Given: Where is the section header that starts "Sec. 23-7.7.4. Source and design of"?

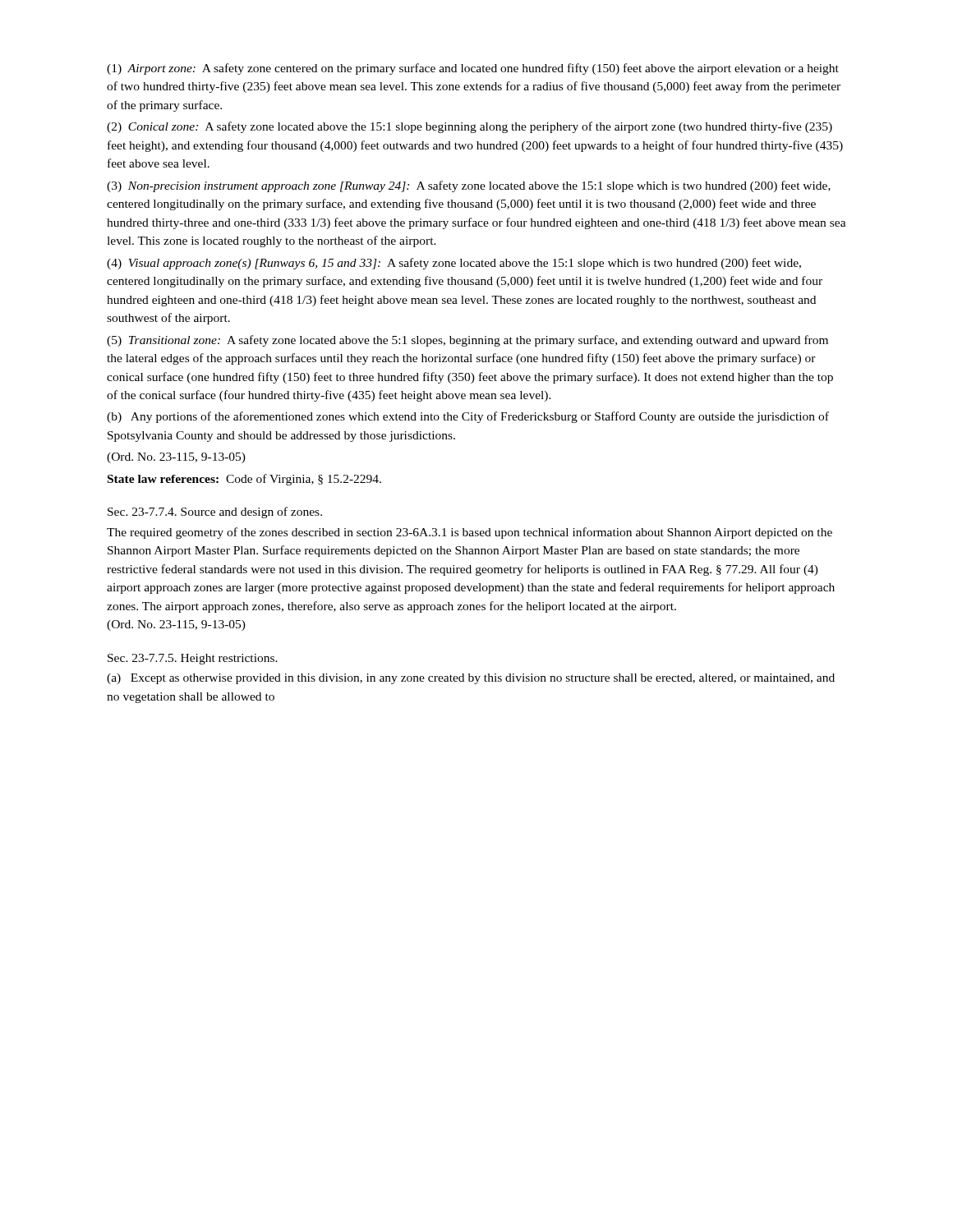Looking at the screenshot, I should click(215, 513).
